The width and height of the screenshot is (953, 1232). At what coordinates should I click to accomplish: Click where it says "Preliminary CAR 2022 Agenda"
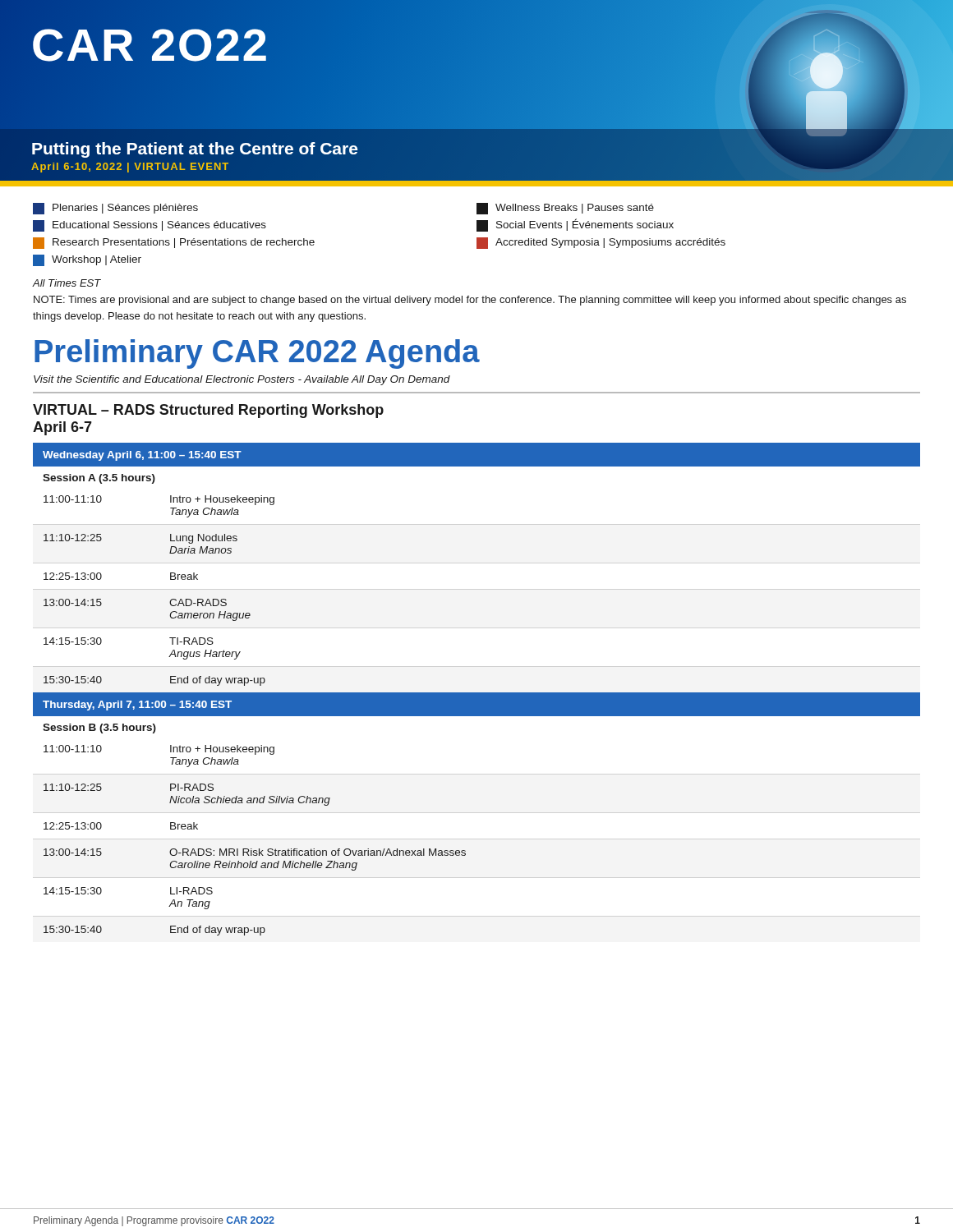pos(256,352)
